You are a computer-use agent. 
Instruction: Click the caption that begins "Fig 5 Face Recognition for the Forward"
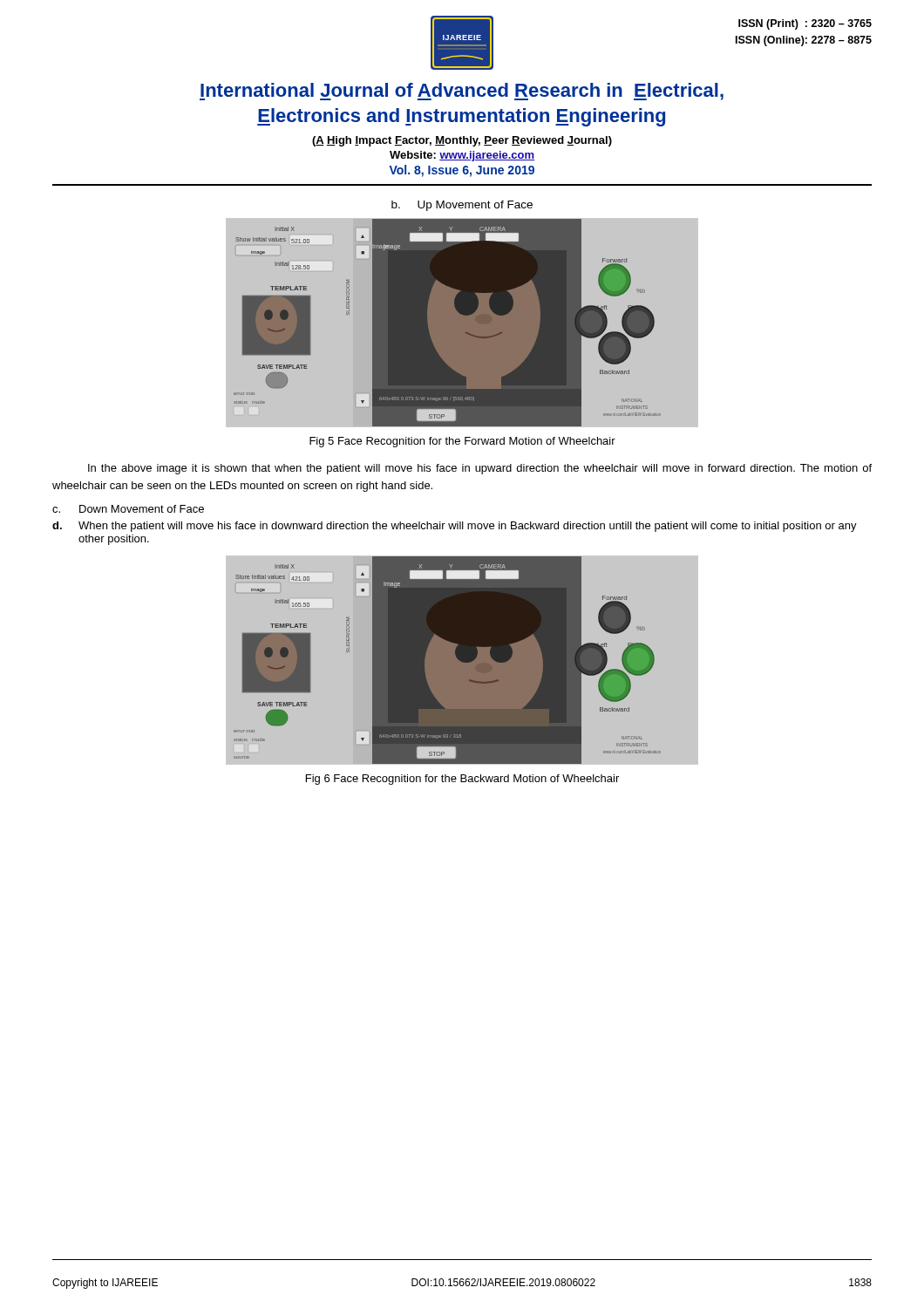tap(462, 441)
